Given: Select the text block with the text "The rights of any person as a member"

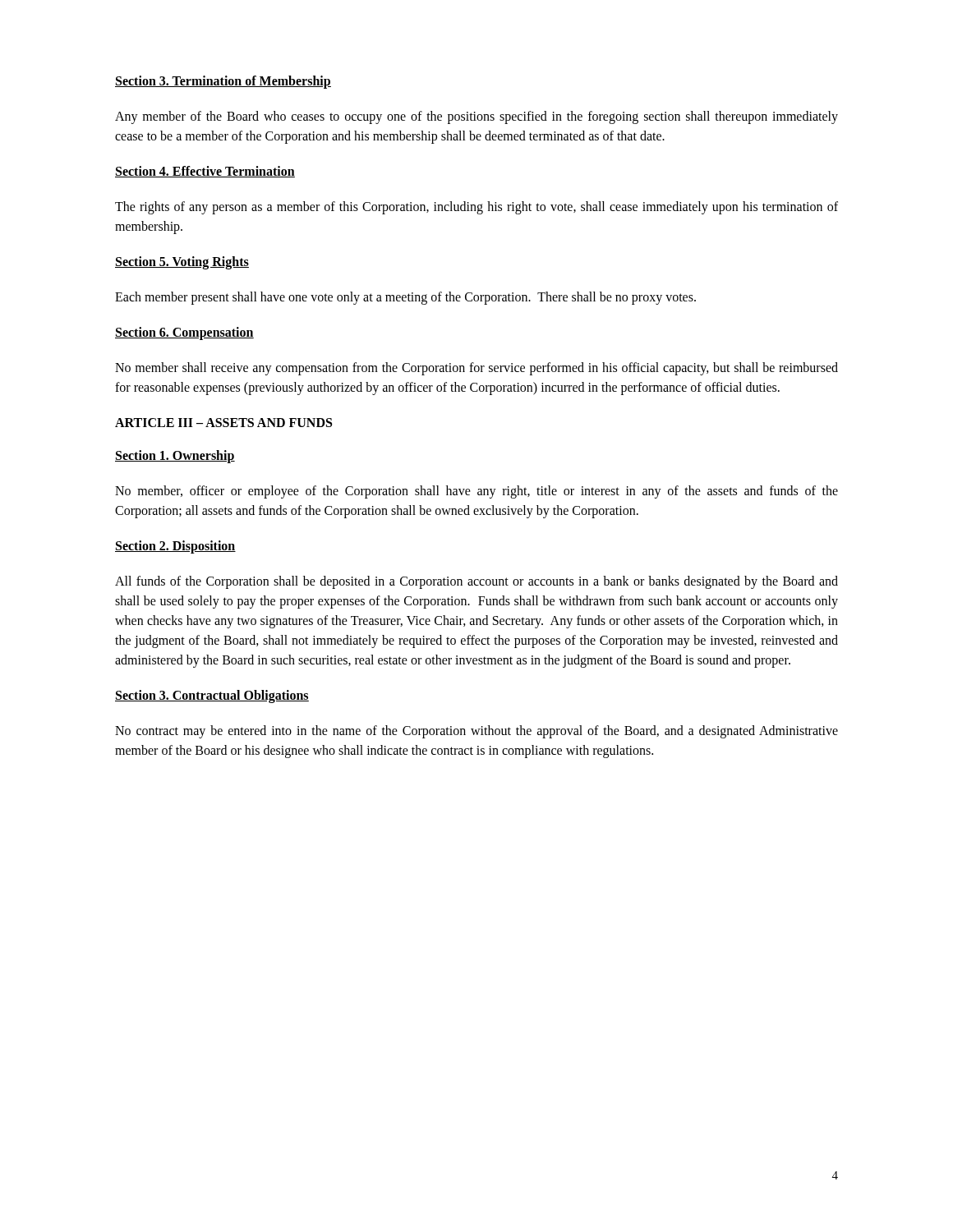Looking at the screenshot, I should pyautogui.click(x=476, y=217).
